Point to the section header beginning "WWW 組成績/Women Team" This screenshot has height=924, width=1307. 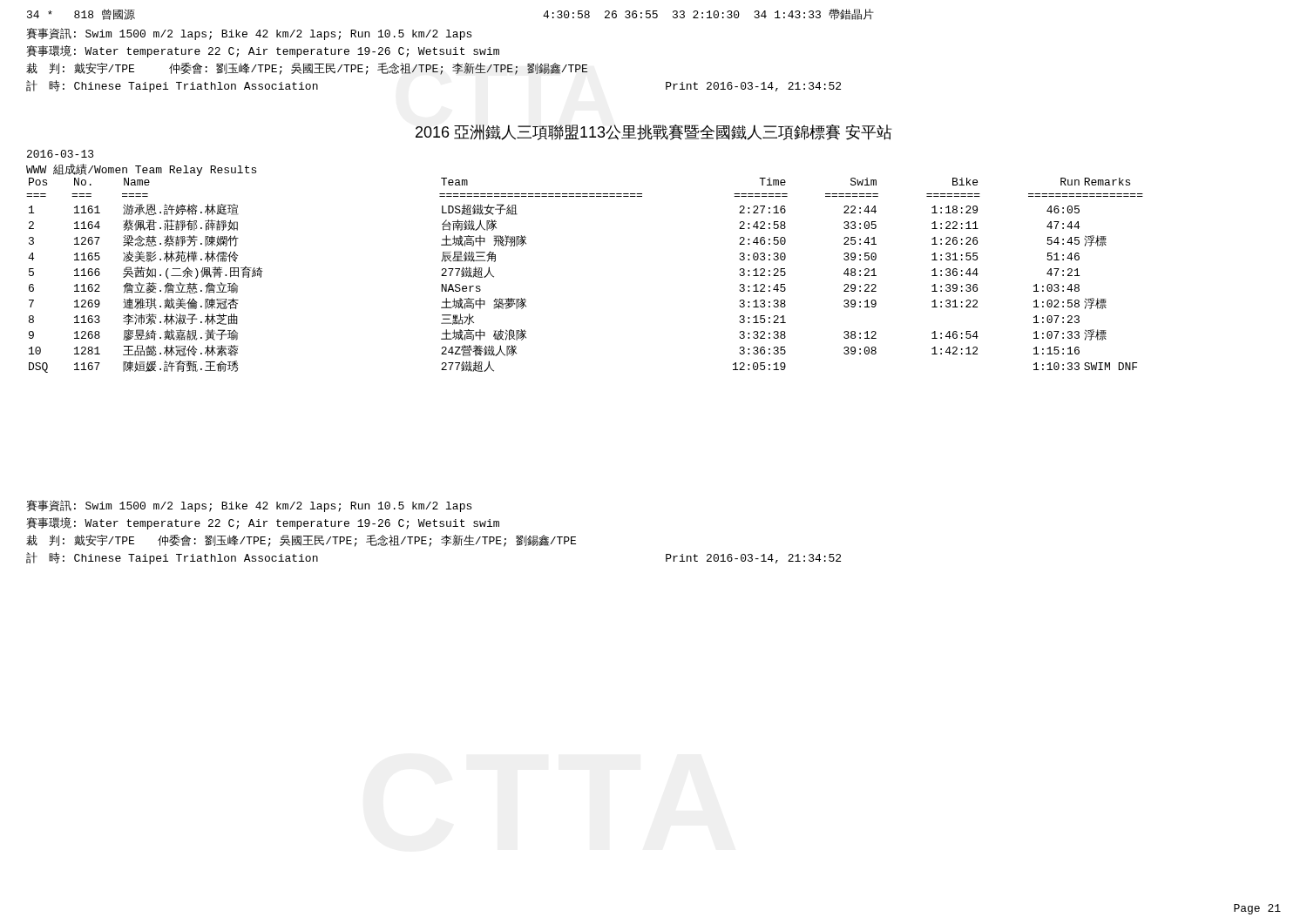pos(142,170)
